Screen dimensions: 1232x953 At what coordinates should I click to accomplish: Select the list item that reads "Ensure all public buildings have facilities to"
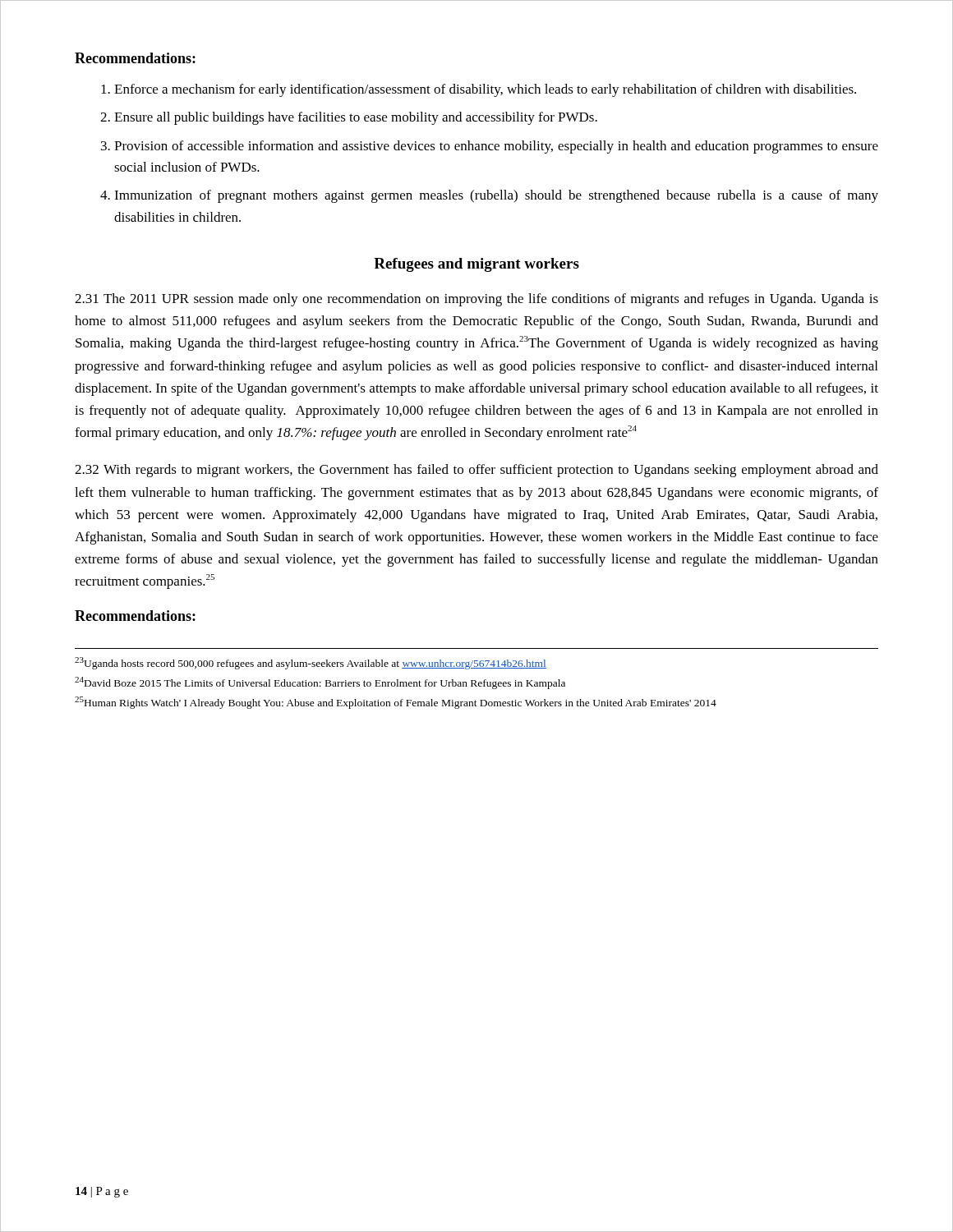(x=356, y=117)
